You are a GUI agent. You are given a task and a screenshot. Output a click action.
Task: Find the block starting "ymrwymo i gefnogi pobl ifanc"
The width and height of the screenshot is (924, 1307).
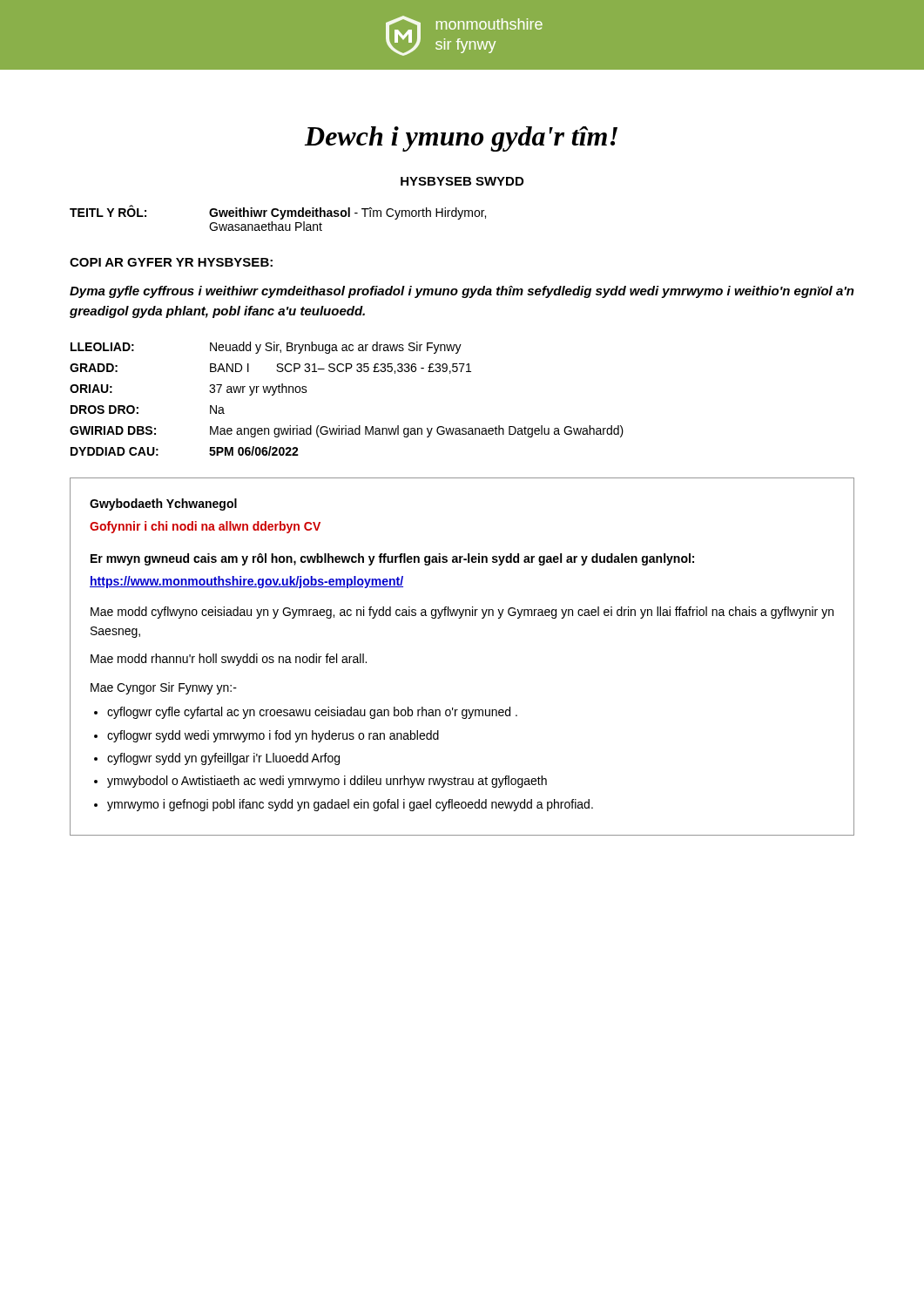pos(350,804)
